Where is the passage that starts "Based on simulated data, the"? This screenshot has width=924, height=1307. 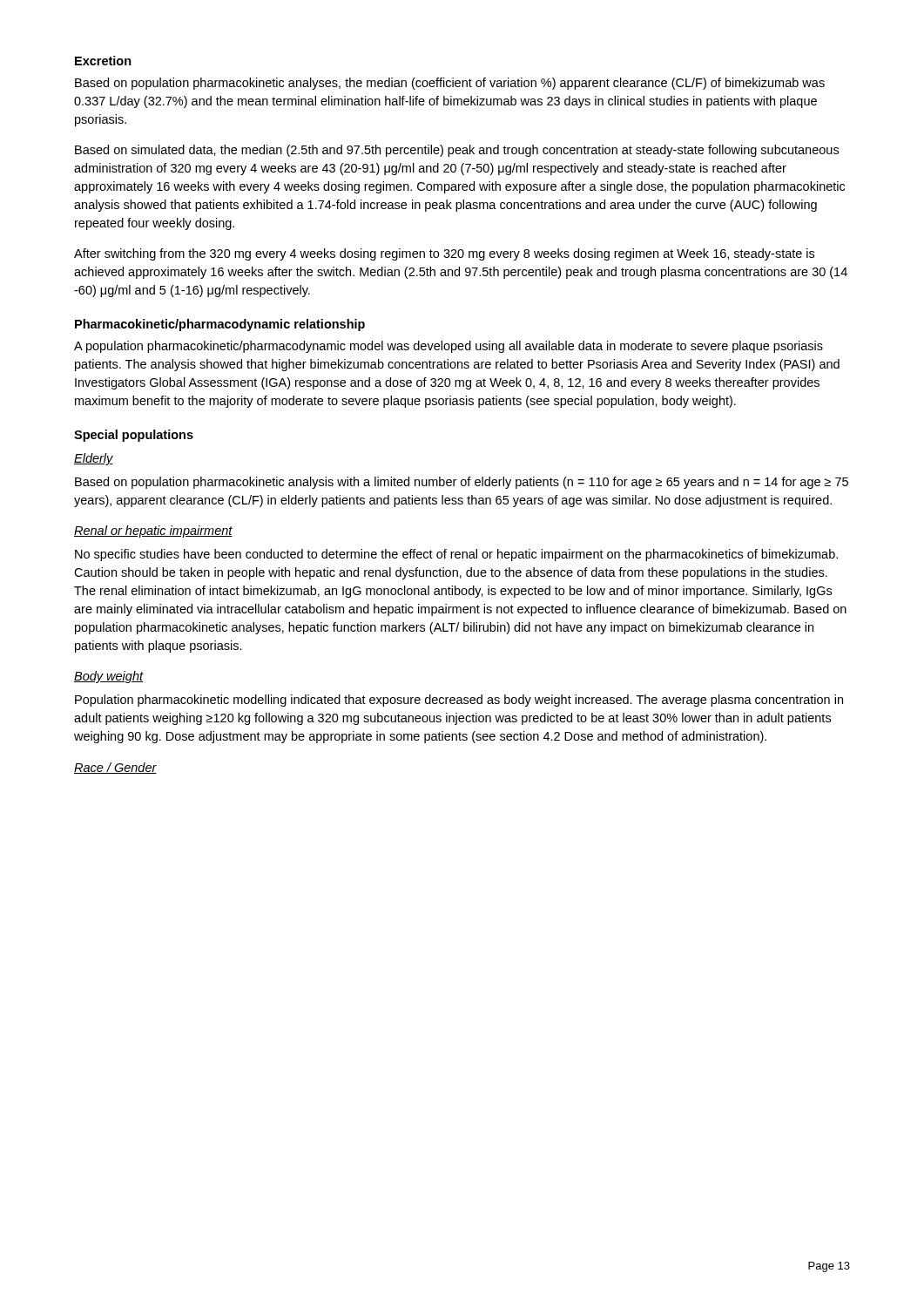tap(460, 187)
